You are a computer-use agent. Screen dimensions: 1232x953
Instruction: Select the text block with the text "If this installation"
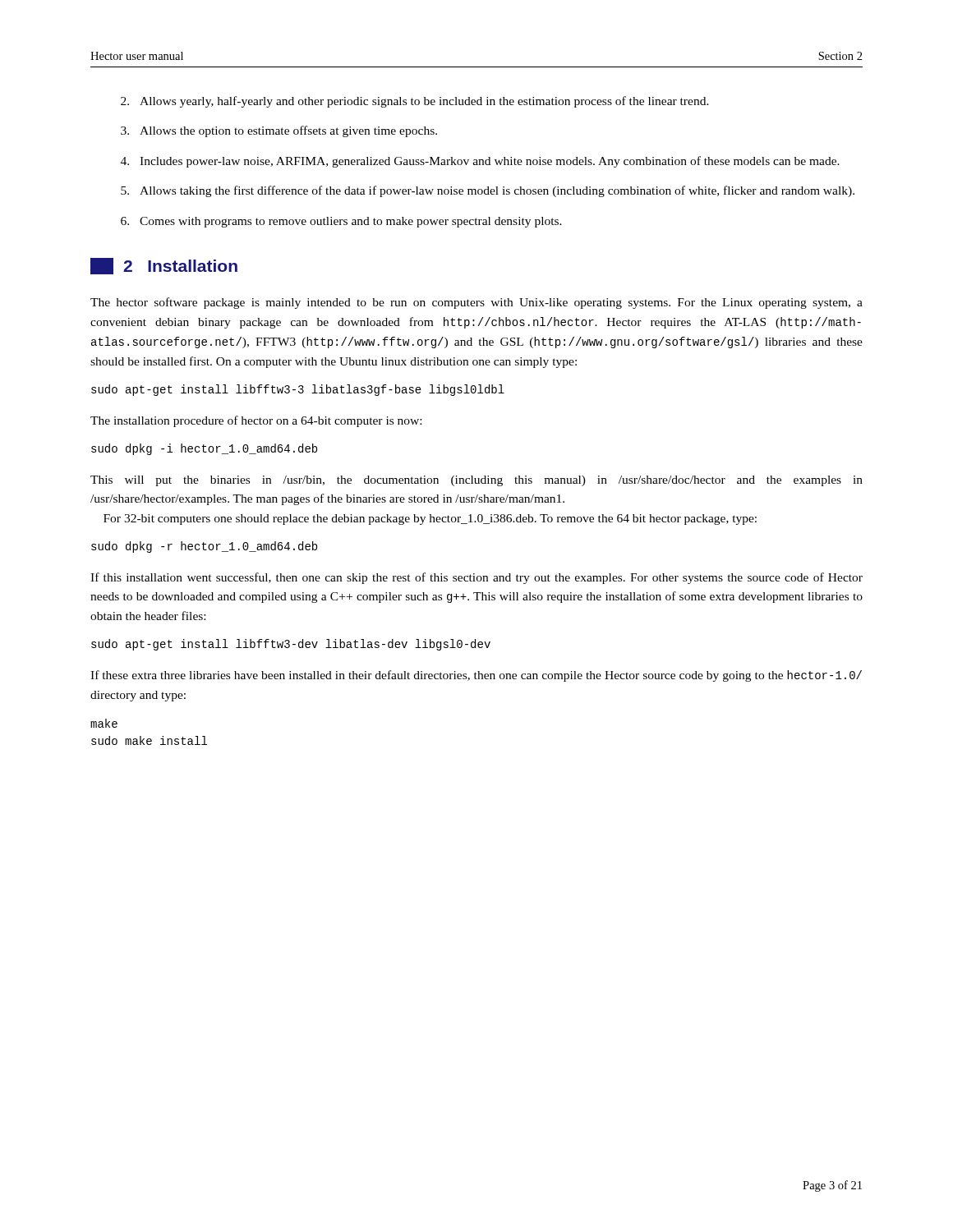[476, 596]
